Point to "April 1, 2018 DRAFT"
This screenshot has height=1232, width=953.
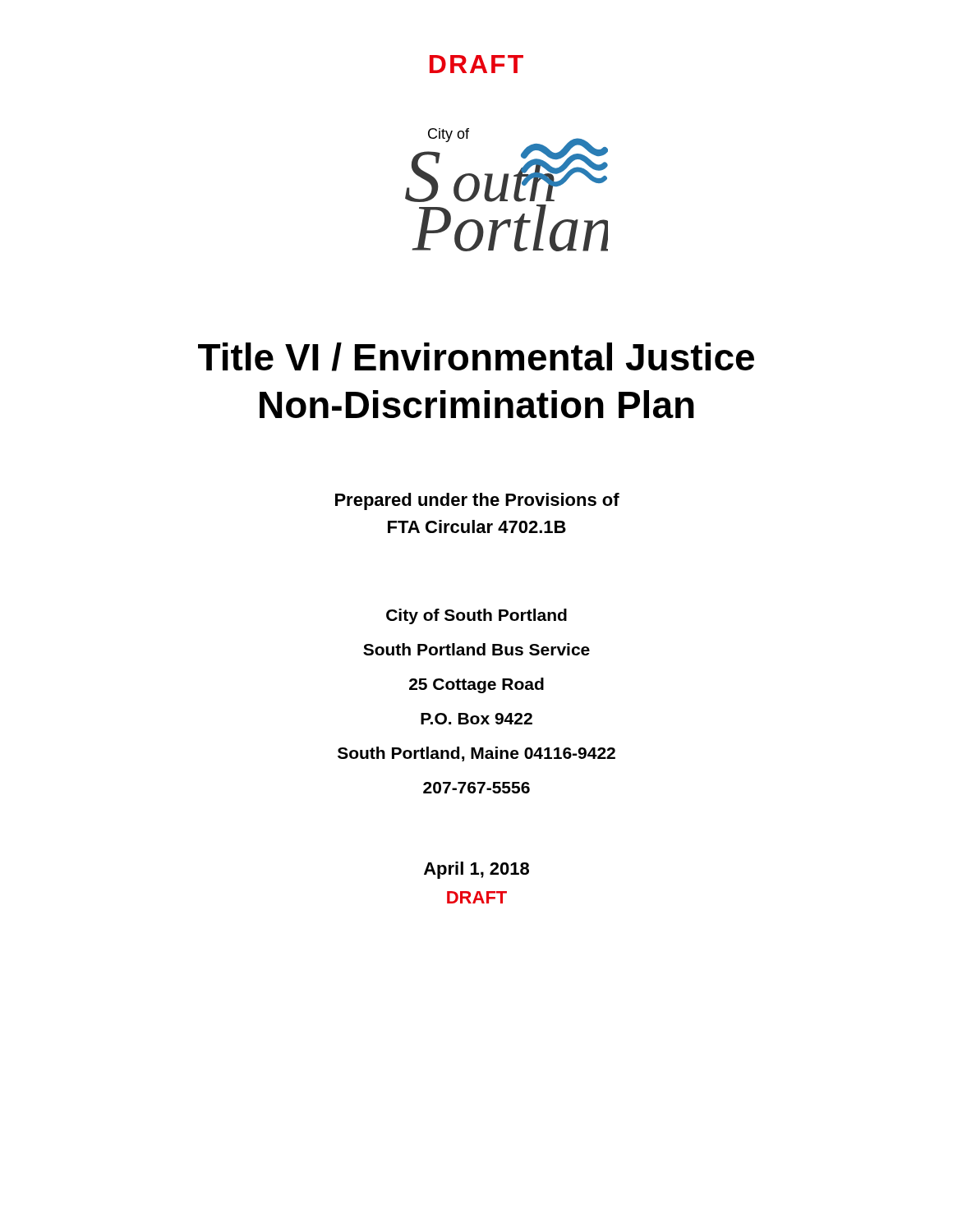476,883
